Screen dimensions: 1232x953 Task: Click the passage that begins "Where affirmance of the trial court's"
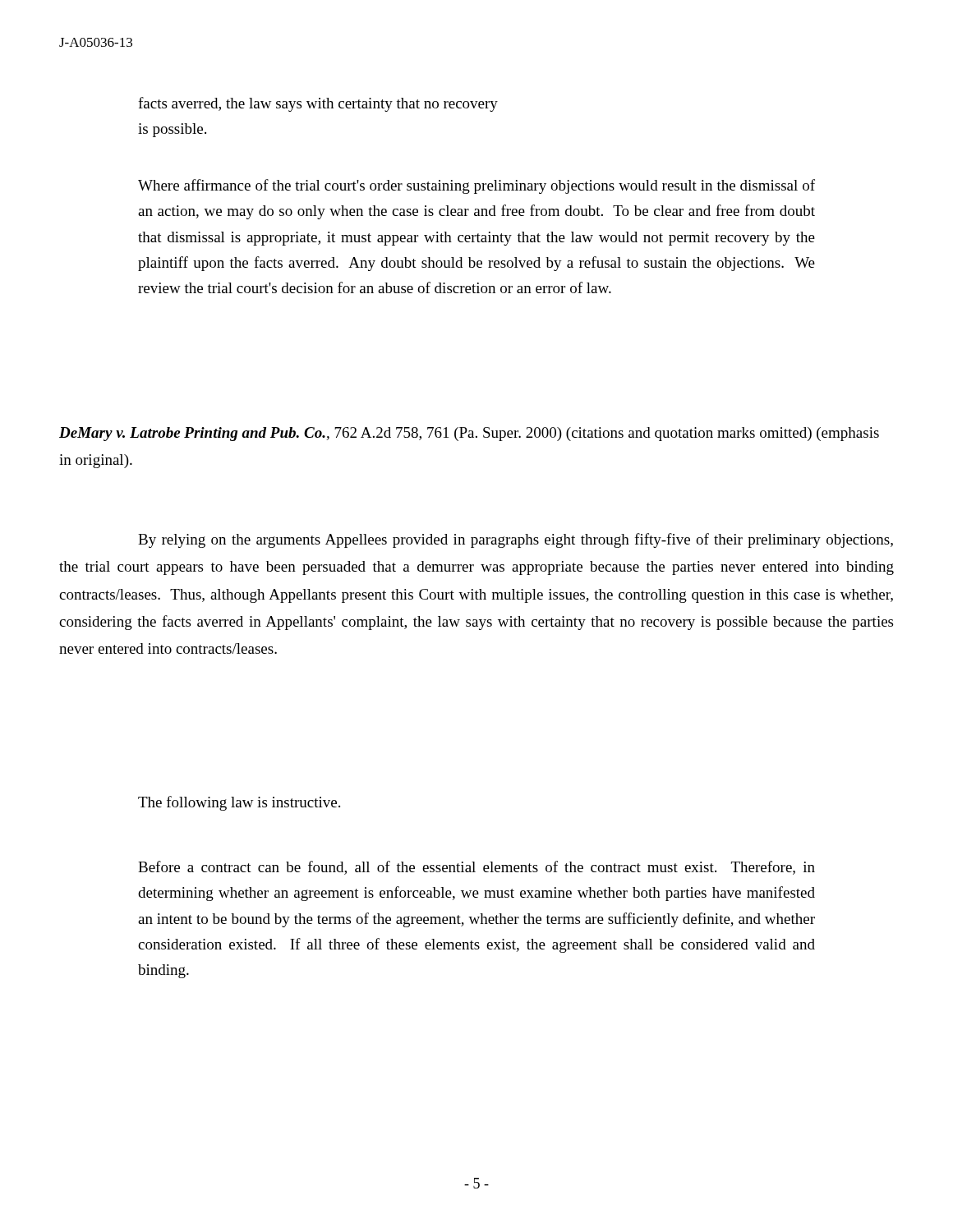point(476,237)
